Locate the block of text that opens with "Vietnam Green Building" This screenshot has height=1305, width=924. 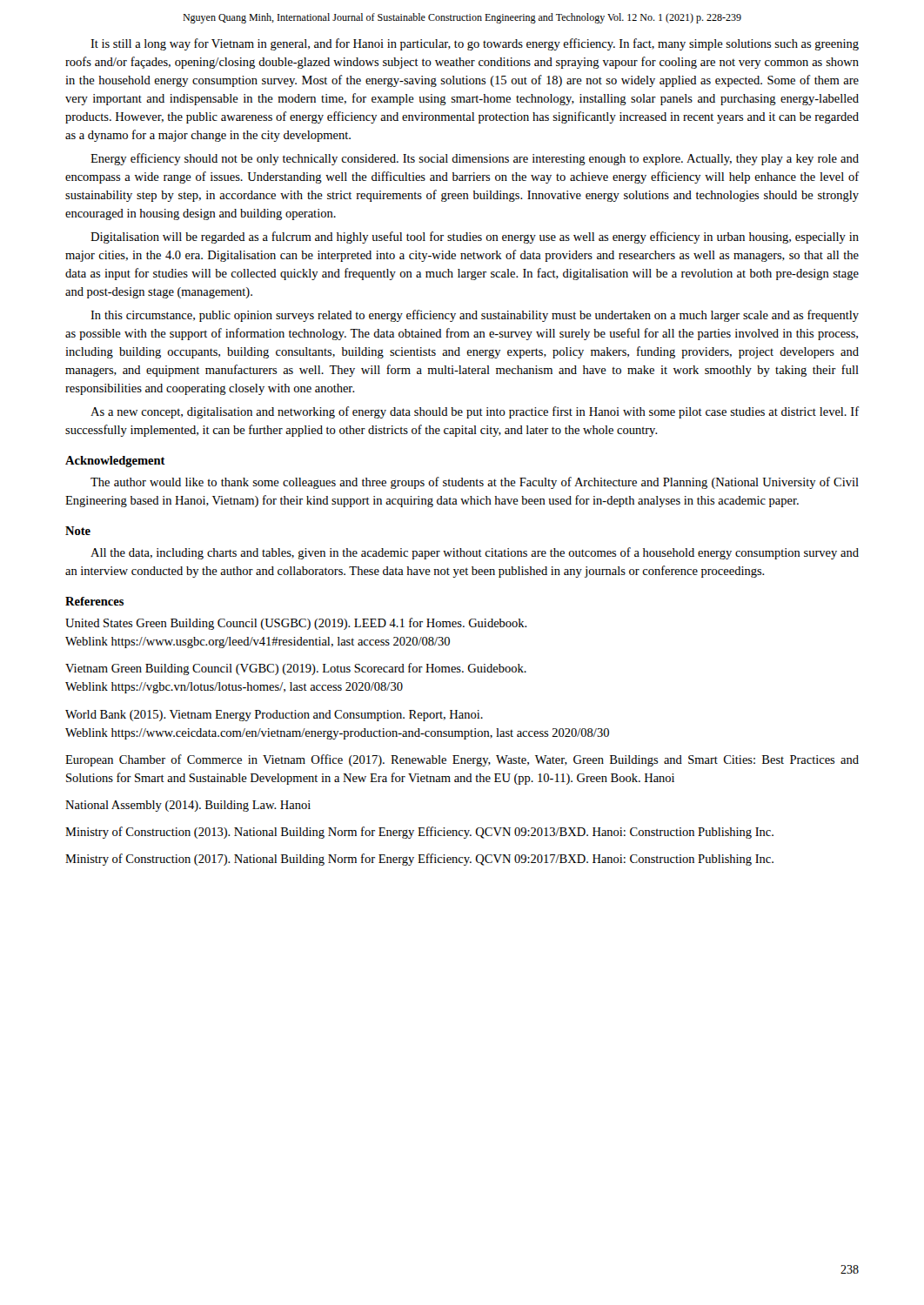(x=296, y=678)
